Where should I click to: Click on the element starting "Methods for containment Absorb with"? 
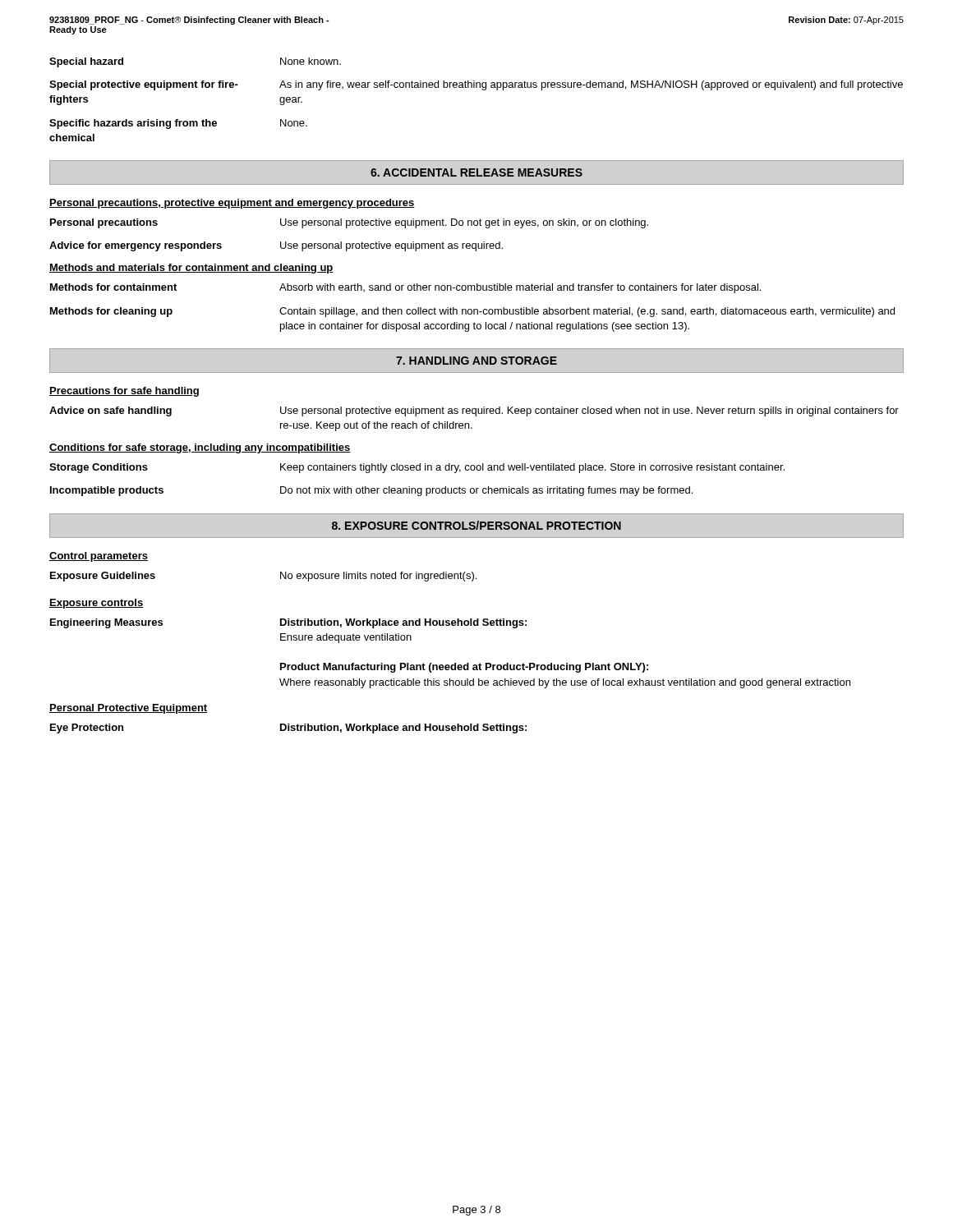tap(476, 288)
